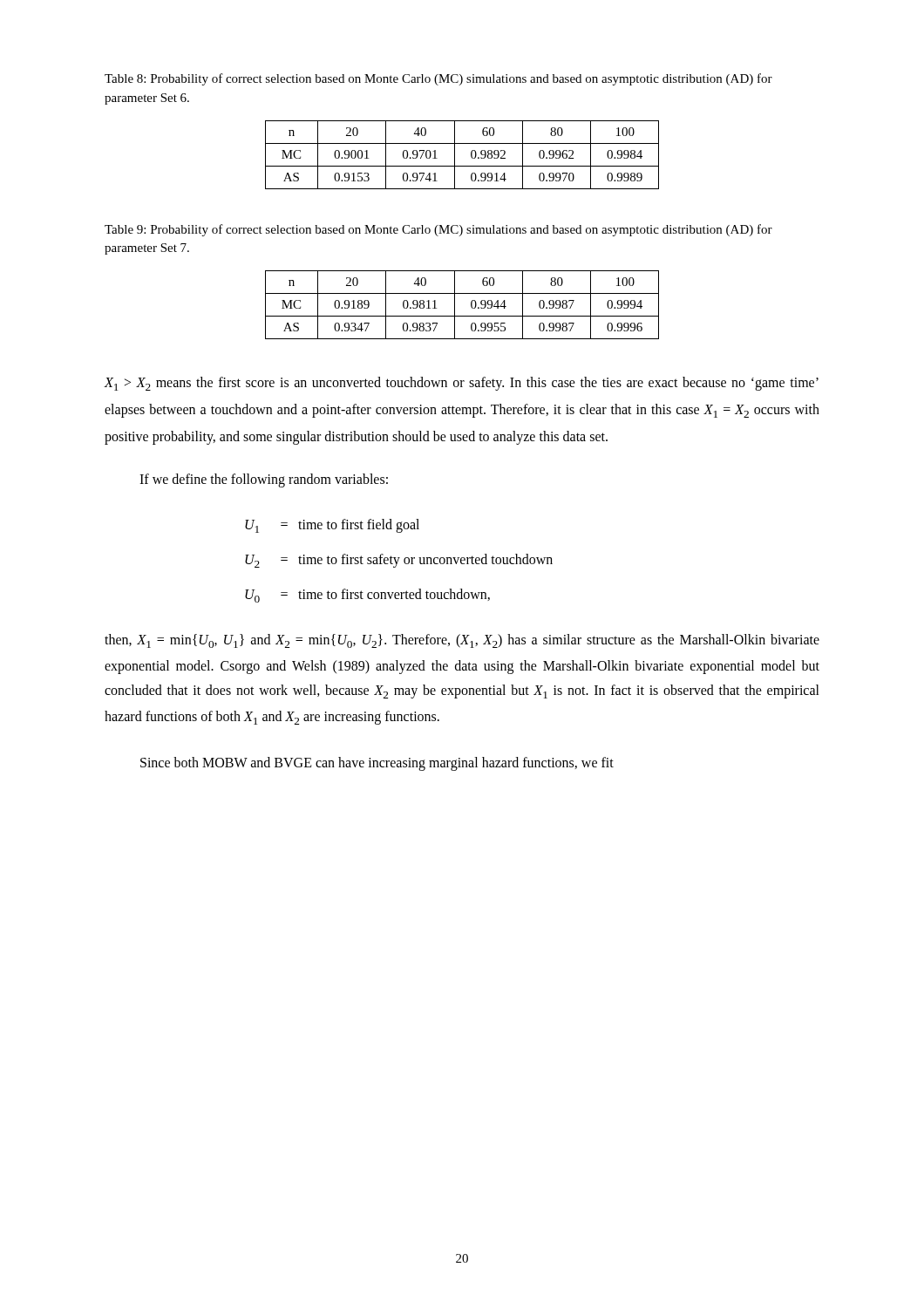
Task: Click on the table containing "0.9001"
Action: tap(462, 154)
